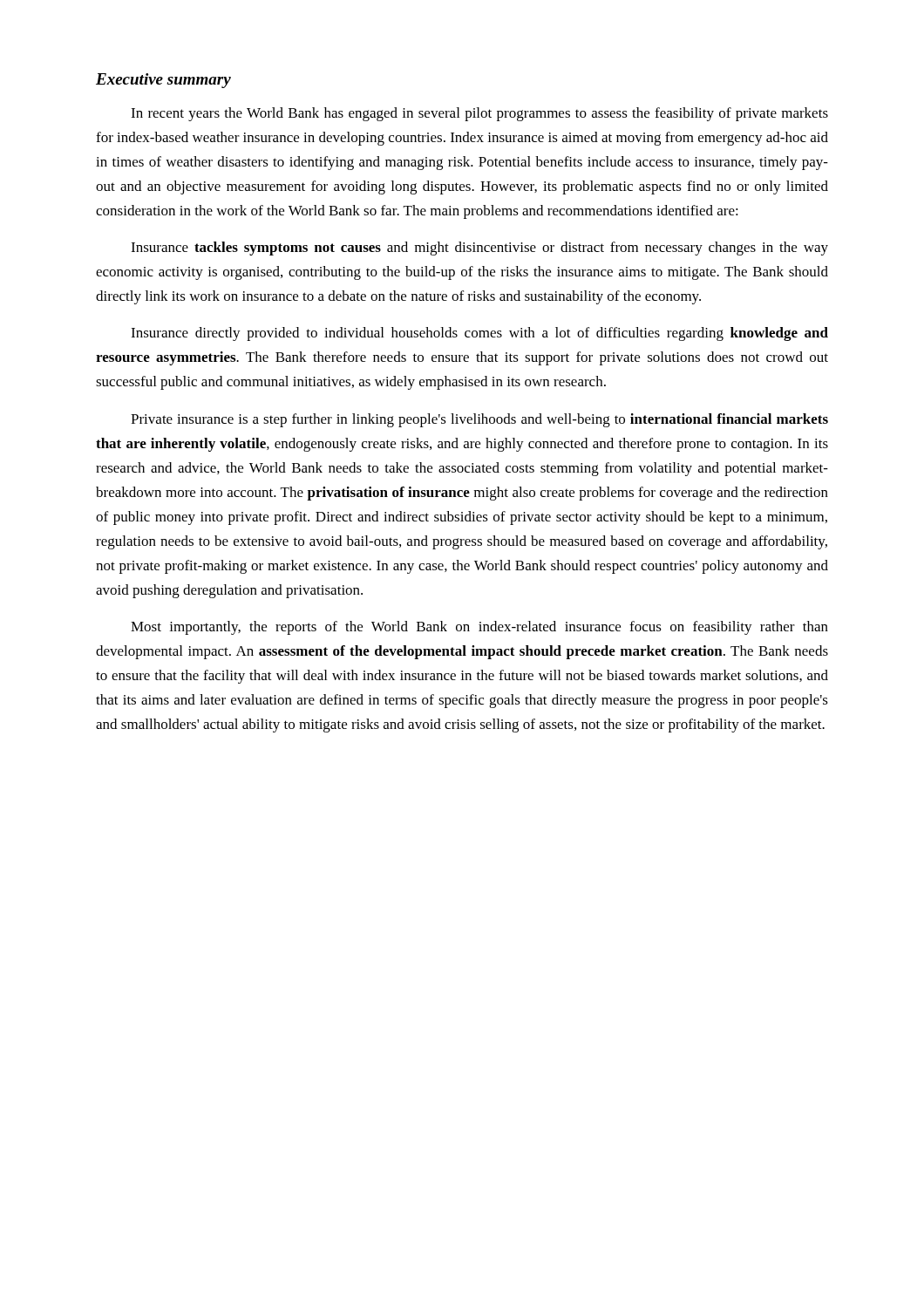924x1308 pixels.
Task: Find the text block that reads "In recent years the World Bank"
Action: point(462,162)
